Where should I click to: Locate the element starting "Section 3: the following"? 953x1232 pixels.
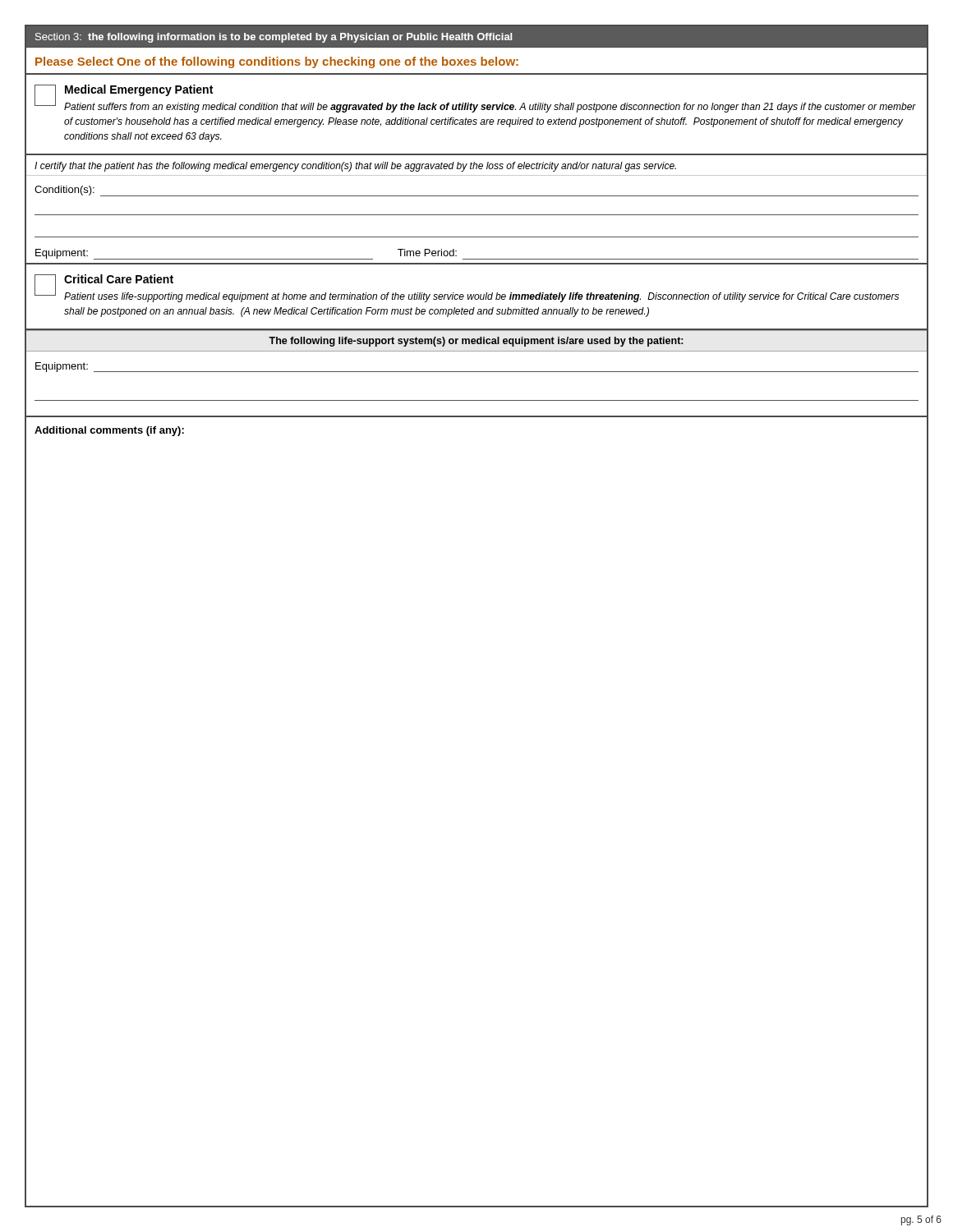274,37
